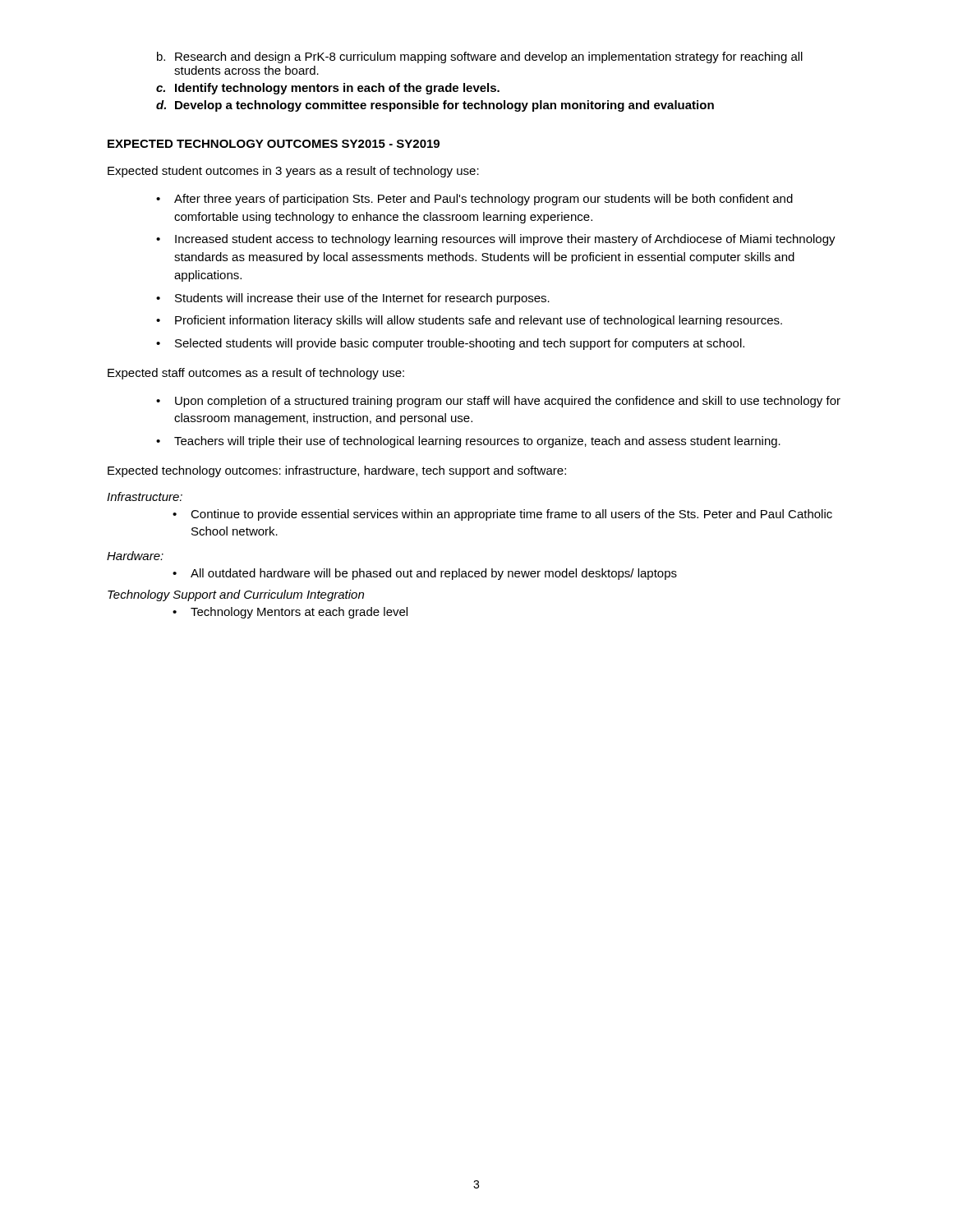
Task: Point to the region starting "• Upon completion of a structured"
Action: 501,409
